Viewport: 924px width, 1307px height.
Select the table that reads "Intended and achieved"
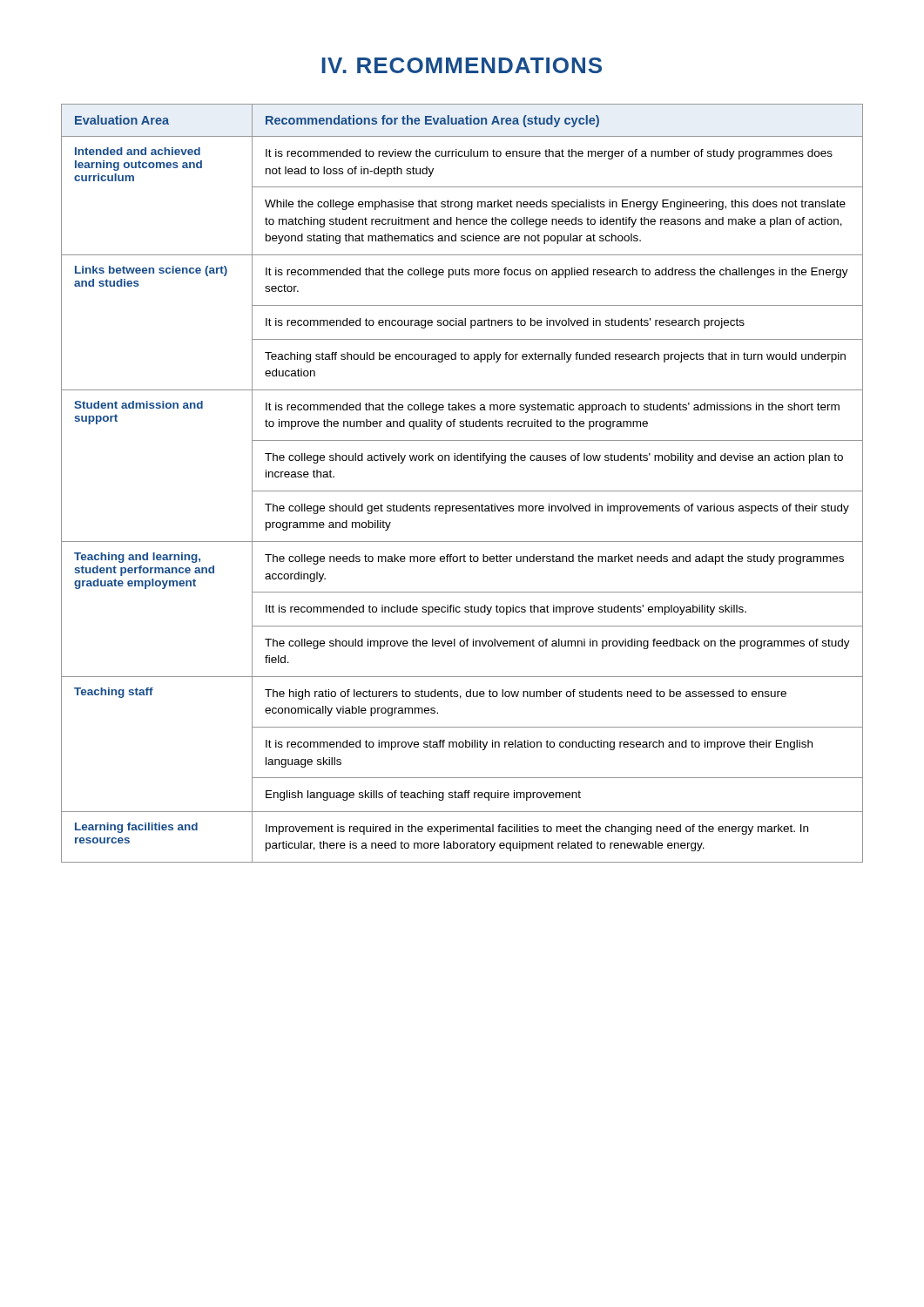tap(462, 483)
